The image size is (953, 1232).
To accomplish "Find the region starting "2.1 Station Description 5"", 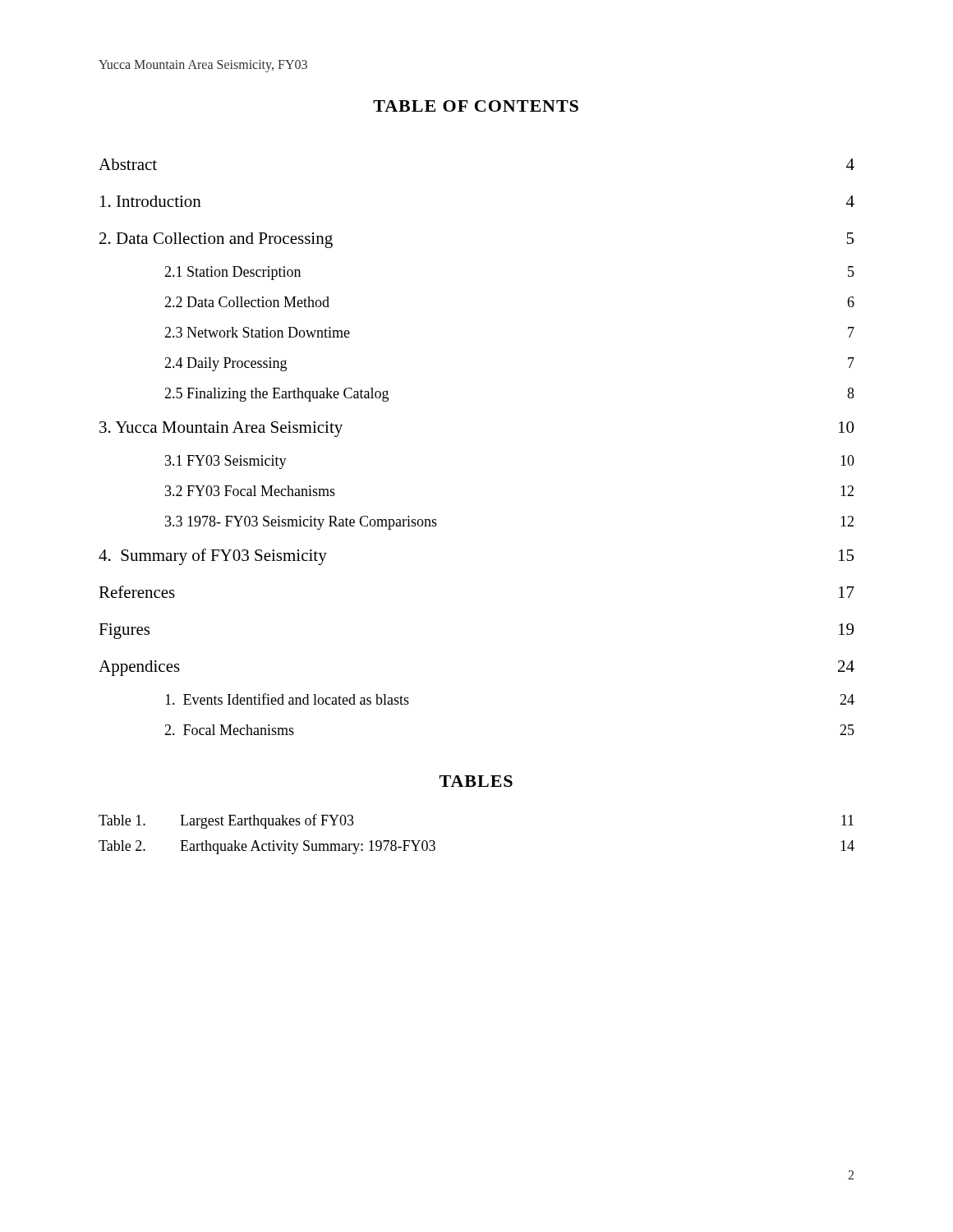I will [x=235, y=273].
